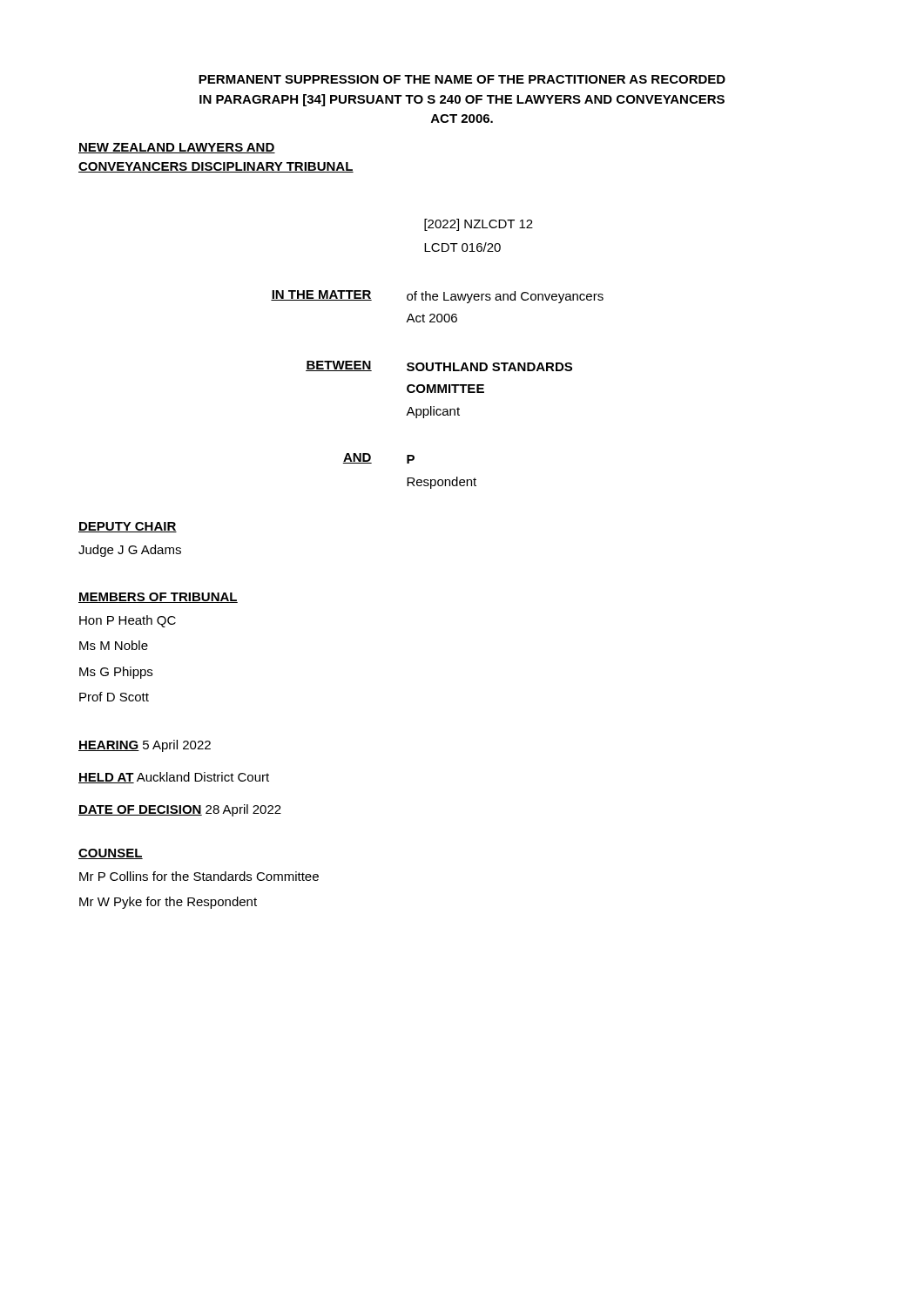Image resolution: width=924 pixels, height=1307 pixels.
Task: Select the text block that reads "PERMANENT SUPPRESSION OF THE NAME OF THE"
Action: tap(462, 98)
